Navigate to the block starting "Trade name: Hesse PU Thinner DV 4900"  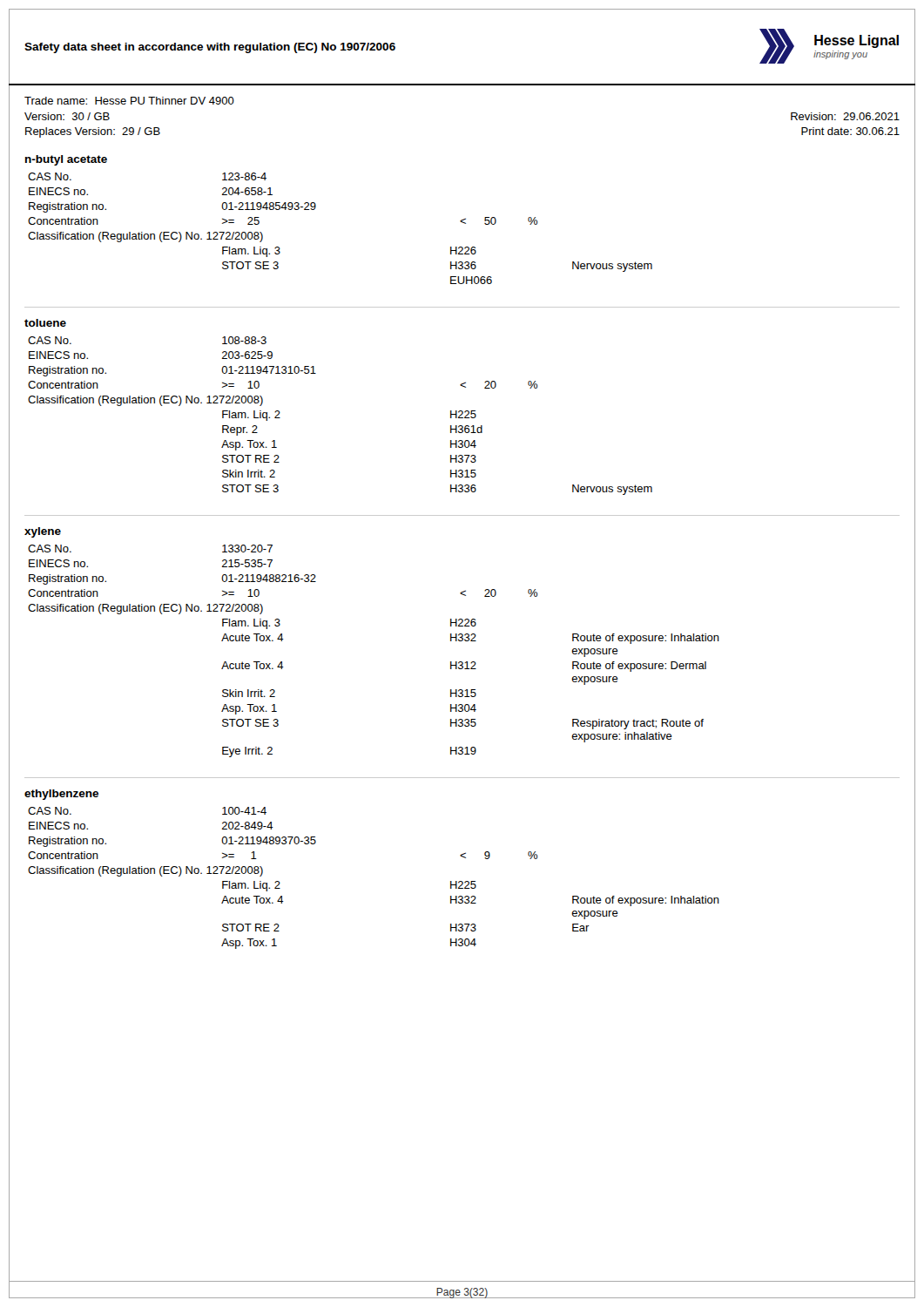pyautogui.click(x=129, y=101)
